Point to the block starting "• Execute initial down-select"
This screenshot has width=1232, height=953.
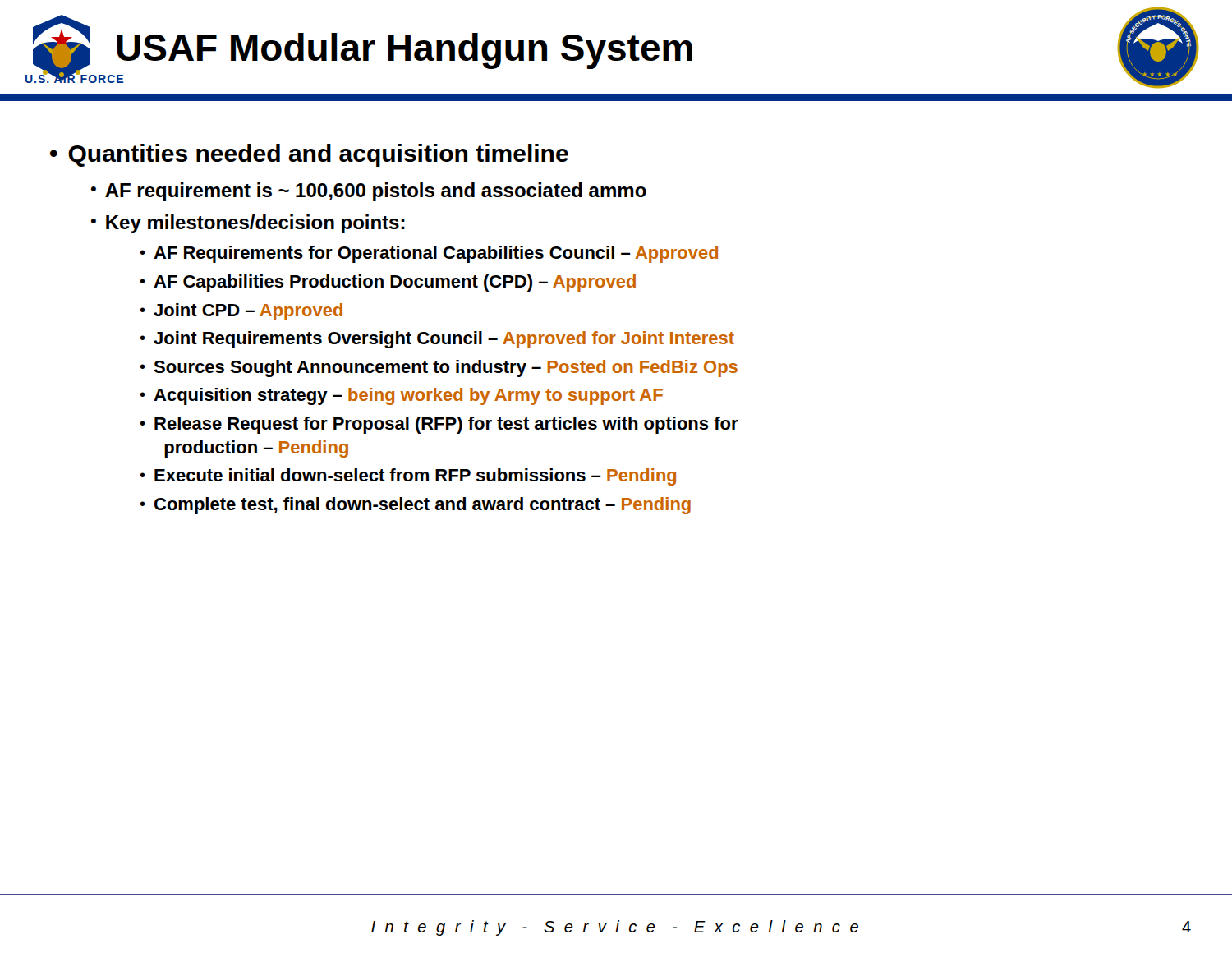[x=408, y=476]
